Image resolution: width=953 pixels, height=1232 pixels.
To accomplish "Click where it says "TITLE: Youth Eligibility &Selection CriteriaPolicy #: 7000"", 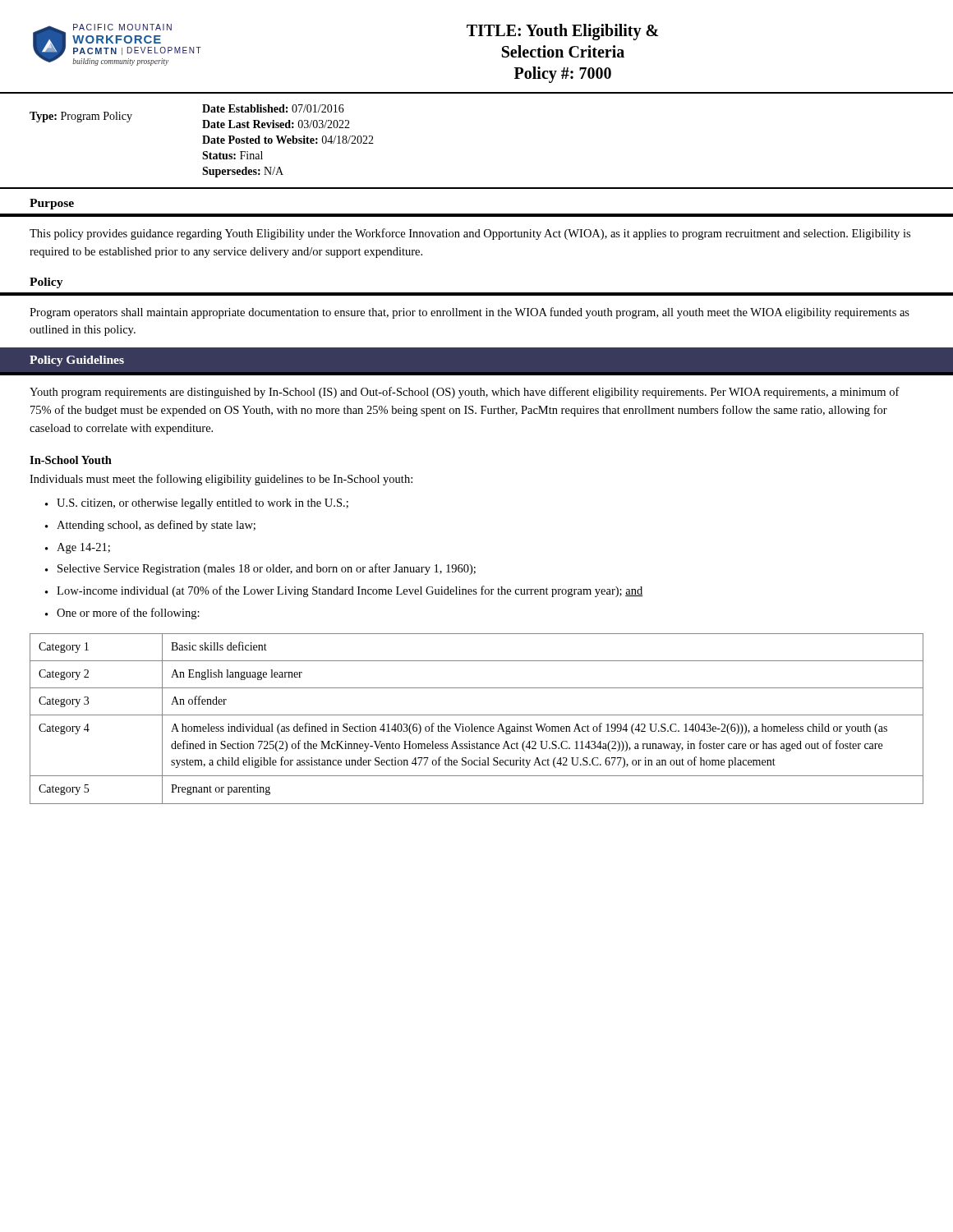I will coord(563,52).
